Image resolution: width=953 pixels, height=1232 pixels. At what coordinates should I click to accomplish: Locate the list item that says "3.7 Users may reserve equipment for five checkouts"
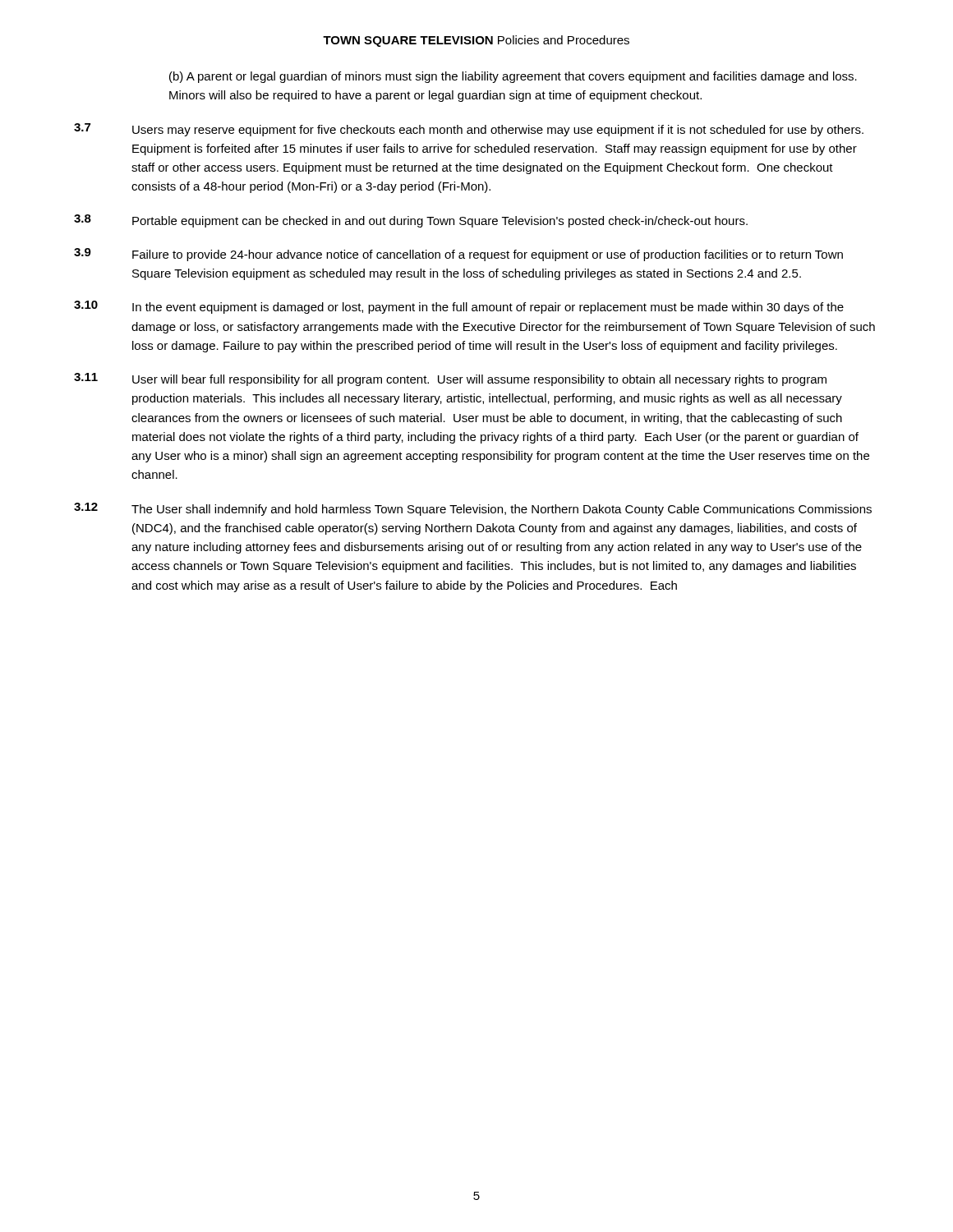(476, 158)
